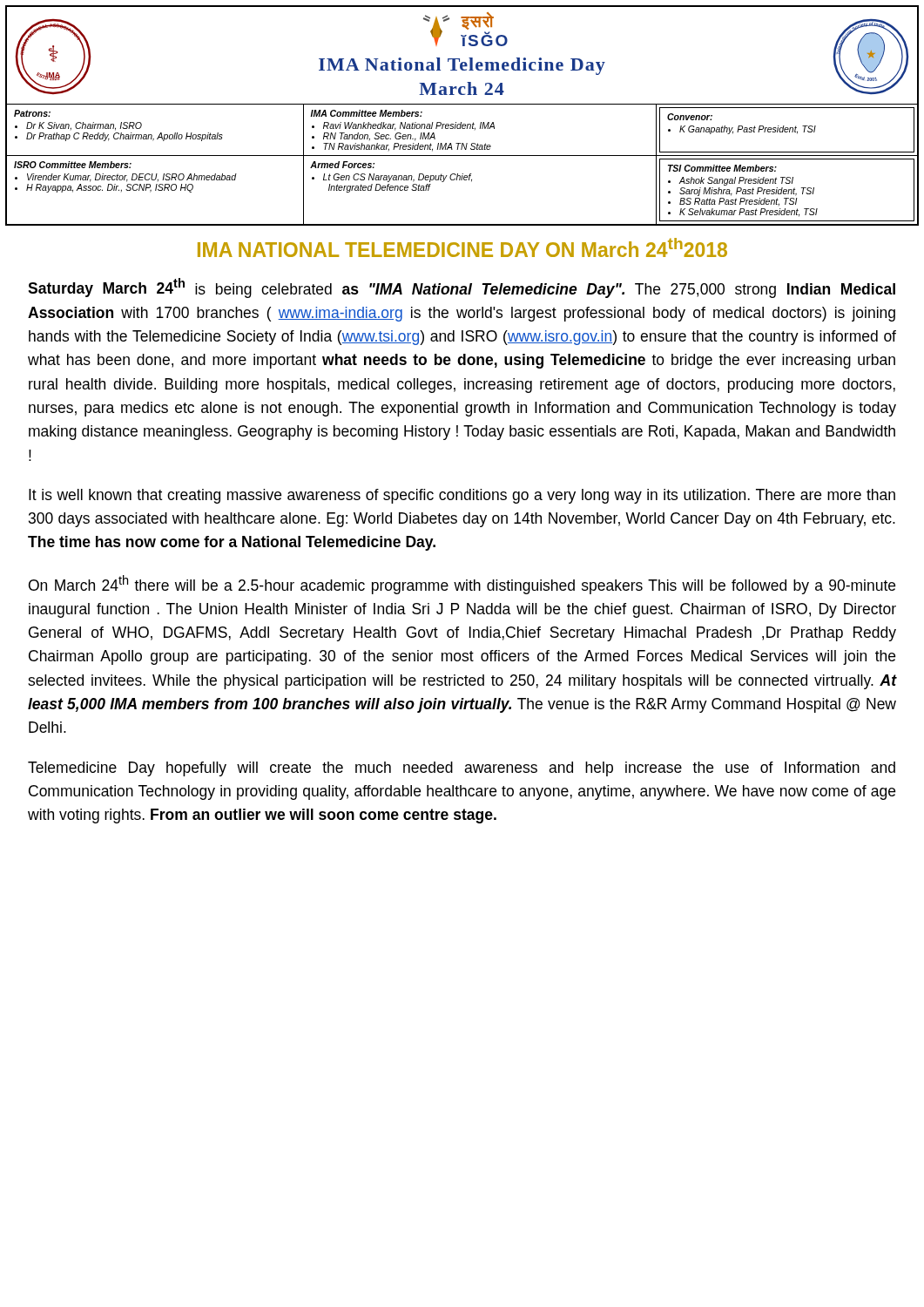Locate the text block with the text "Telemedicine Day hopefully will create the"
924x1307 pixels.
click(x=462, y=791)
